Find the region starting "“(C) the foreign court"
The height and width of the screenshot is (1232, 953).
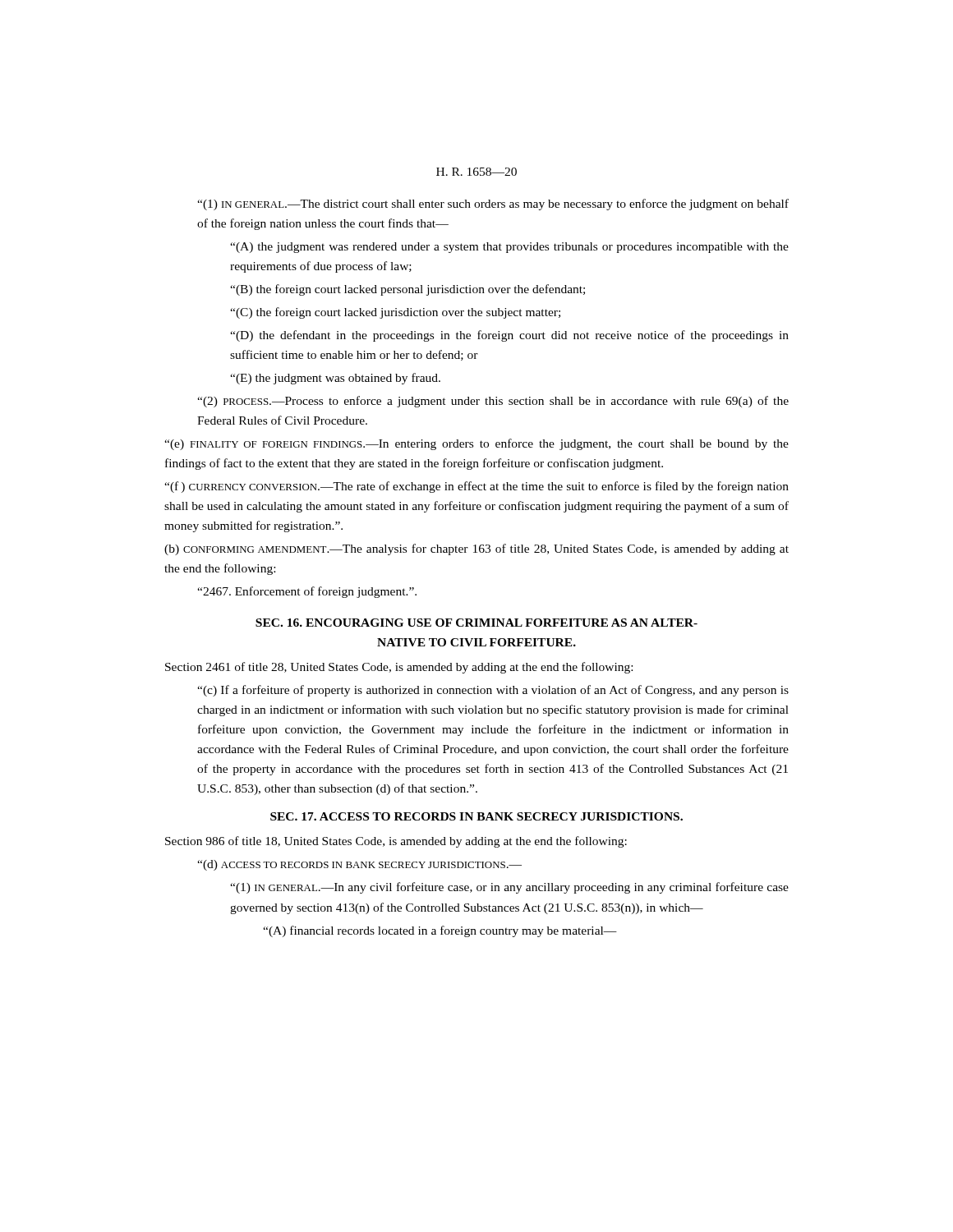pyautogui.click(x=509, y=312)
